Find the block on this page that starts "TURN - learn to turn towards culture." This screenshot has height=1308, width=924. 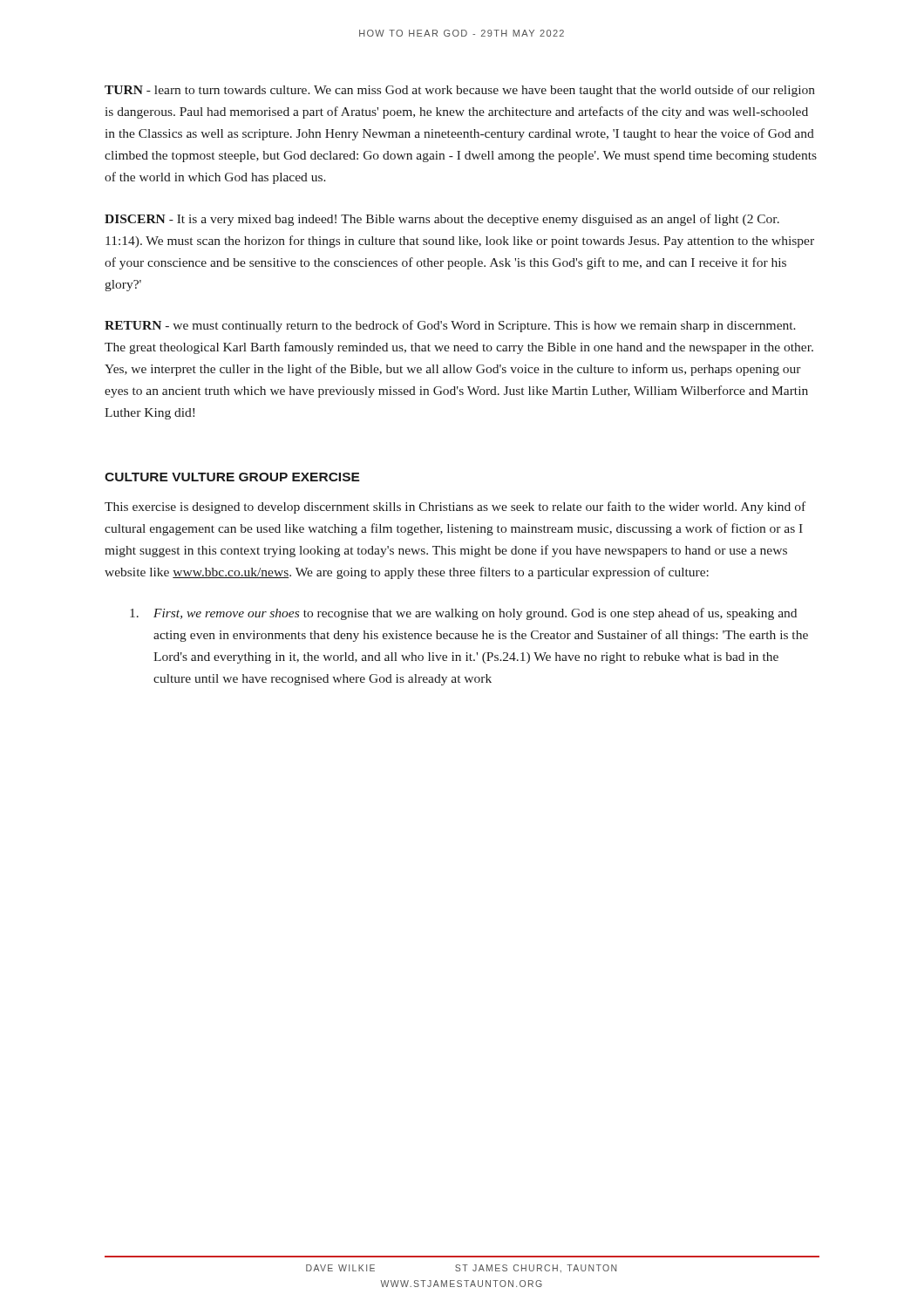461,133
